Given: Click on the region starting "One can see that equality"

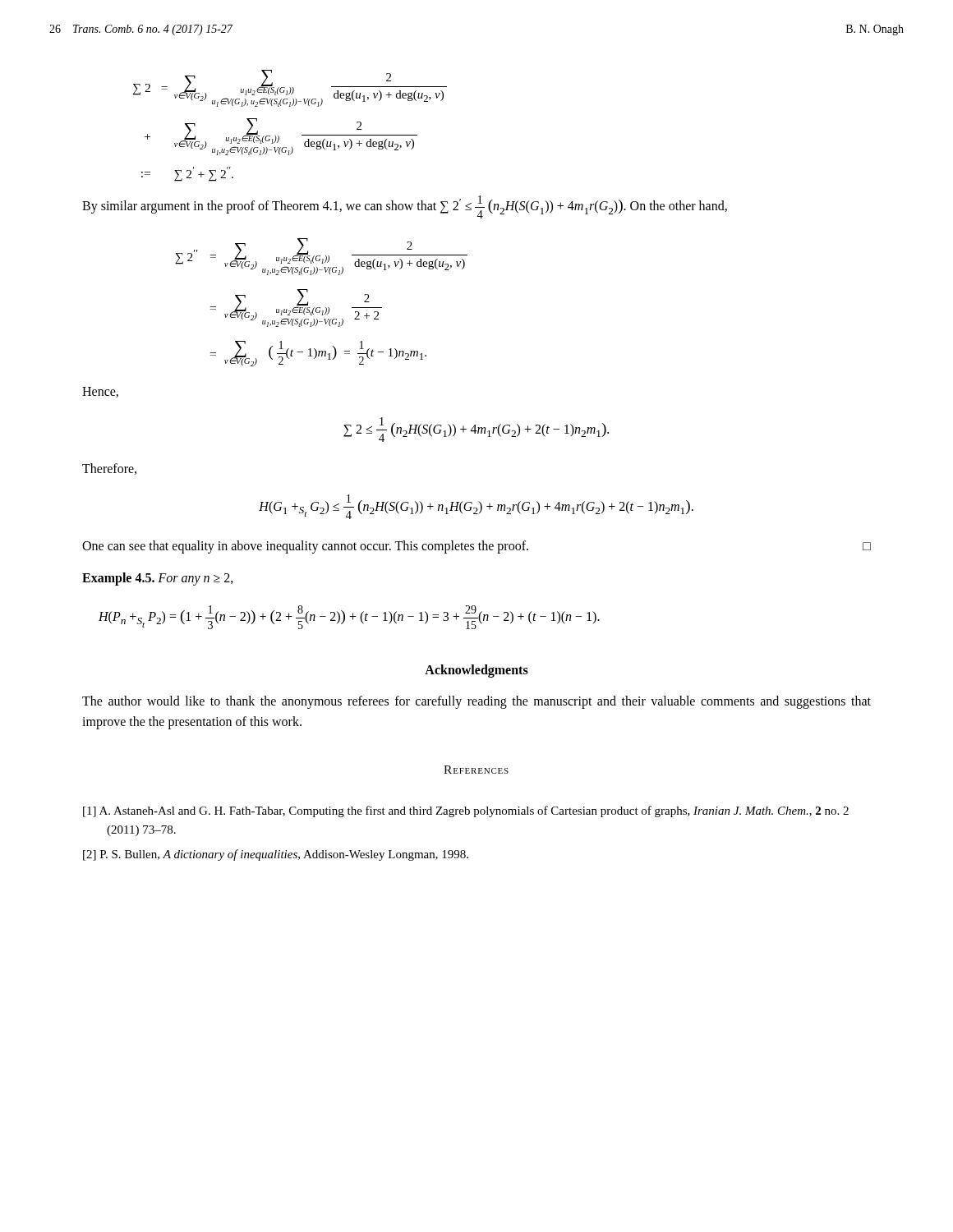Looking at the screenshot, I should pos(476,546).
